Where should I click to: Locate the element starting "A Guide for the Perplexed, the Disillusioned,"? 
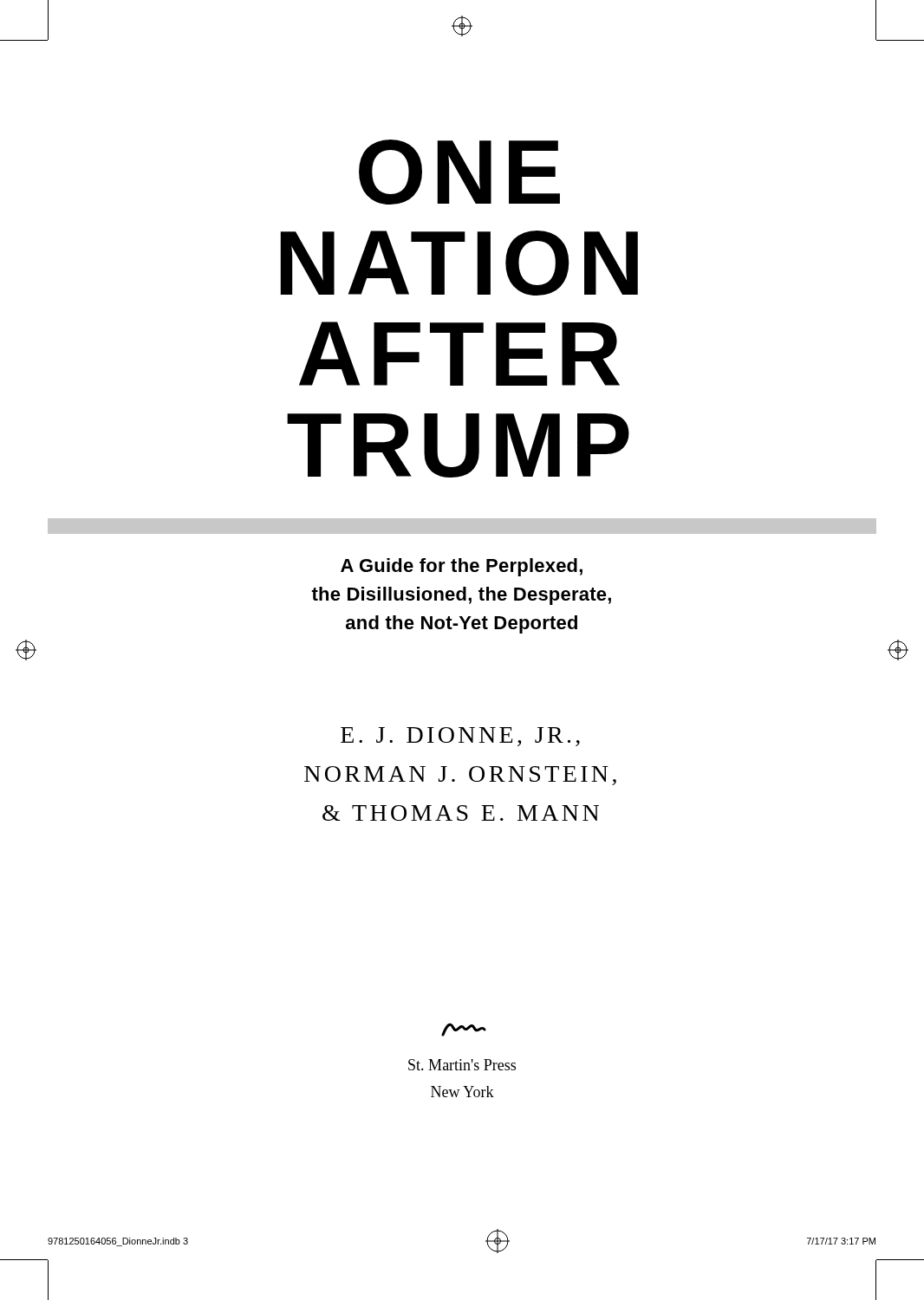pos(462,594)
